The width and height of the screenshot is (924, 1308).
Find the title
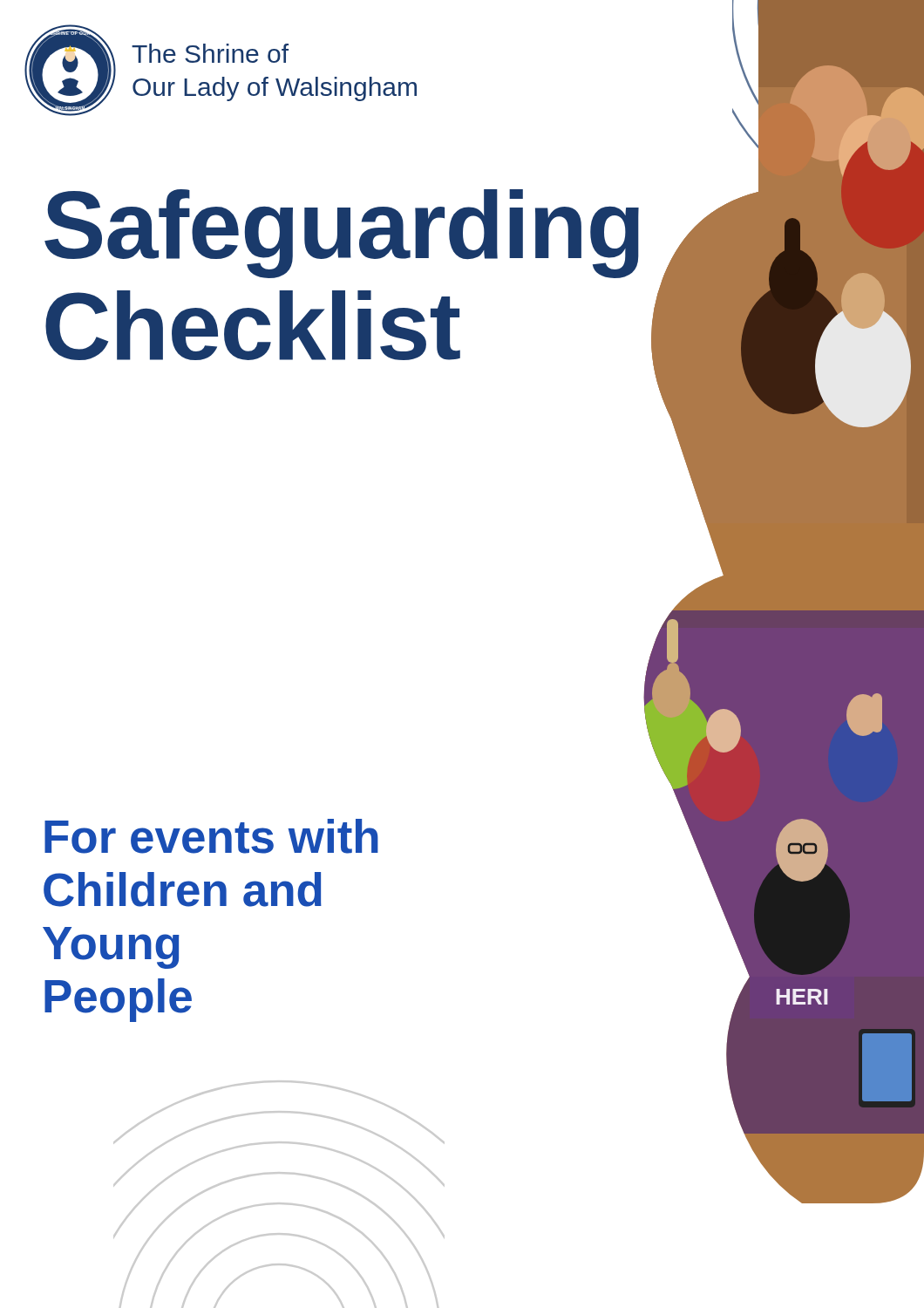282,275
